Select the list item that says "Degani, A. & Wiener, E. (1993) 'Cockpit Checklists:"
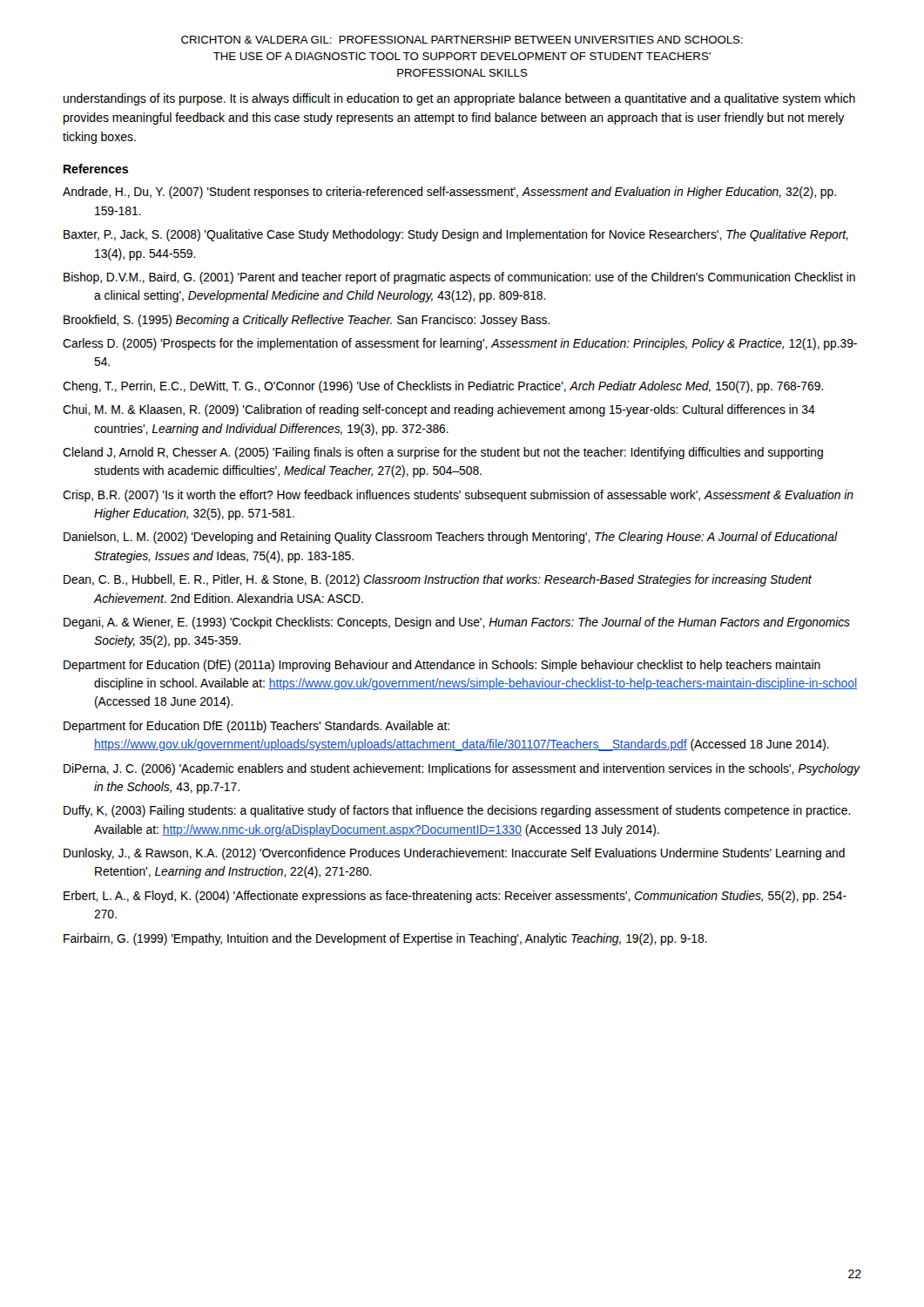924x1307 pixels. [456, 632]
